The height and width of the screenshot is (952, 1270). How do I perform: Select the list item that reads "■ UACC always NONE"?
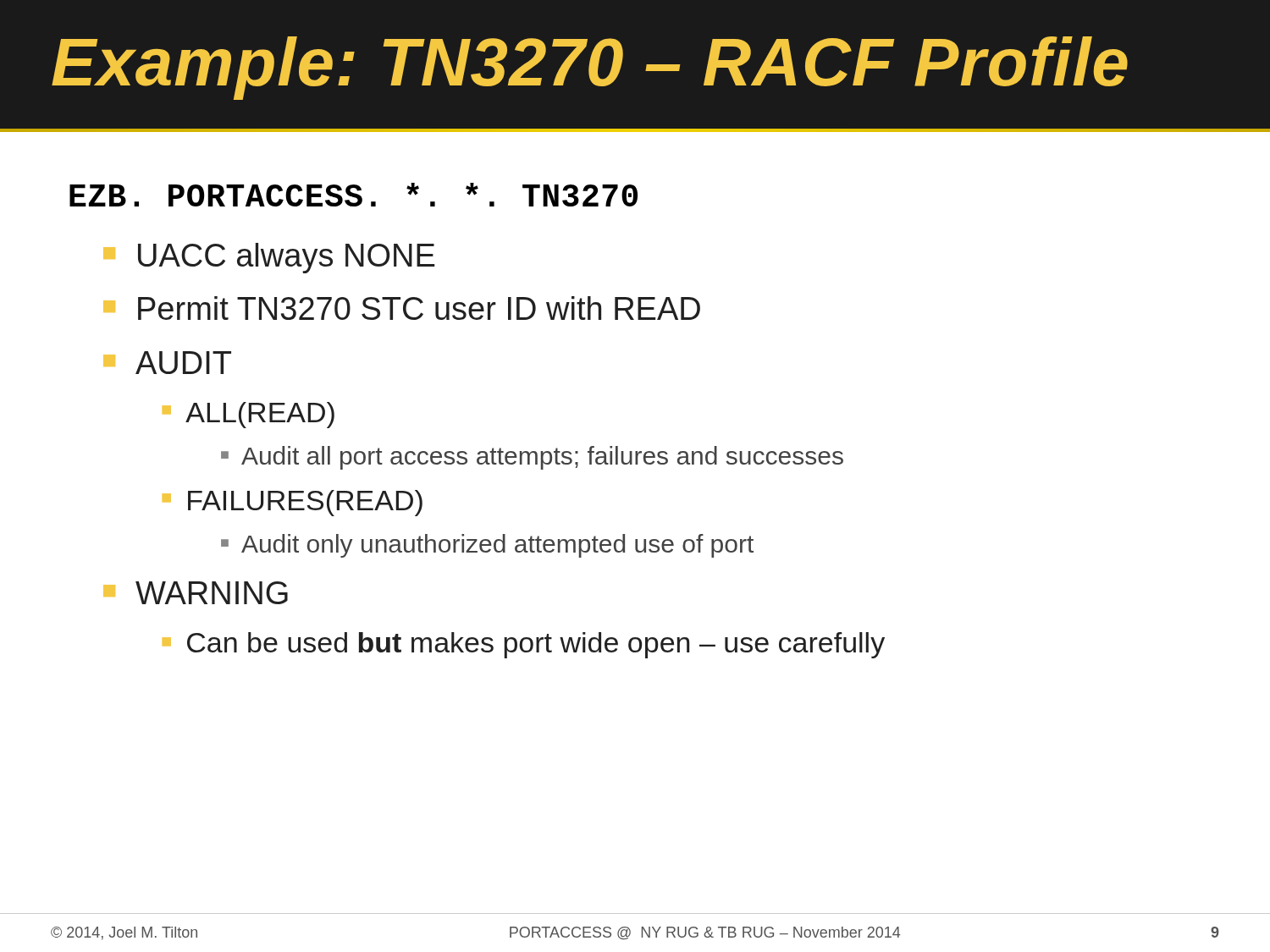click(x=269, y=256)
